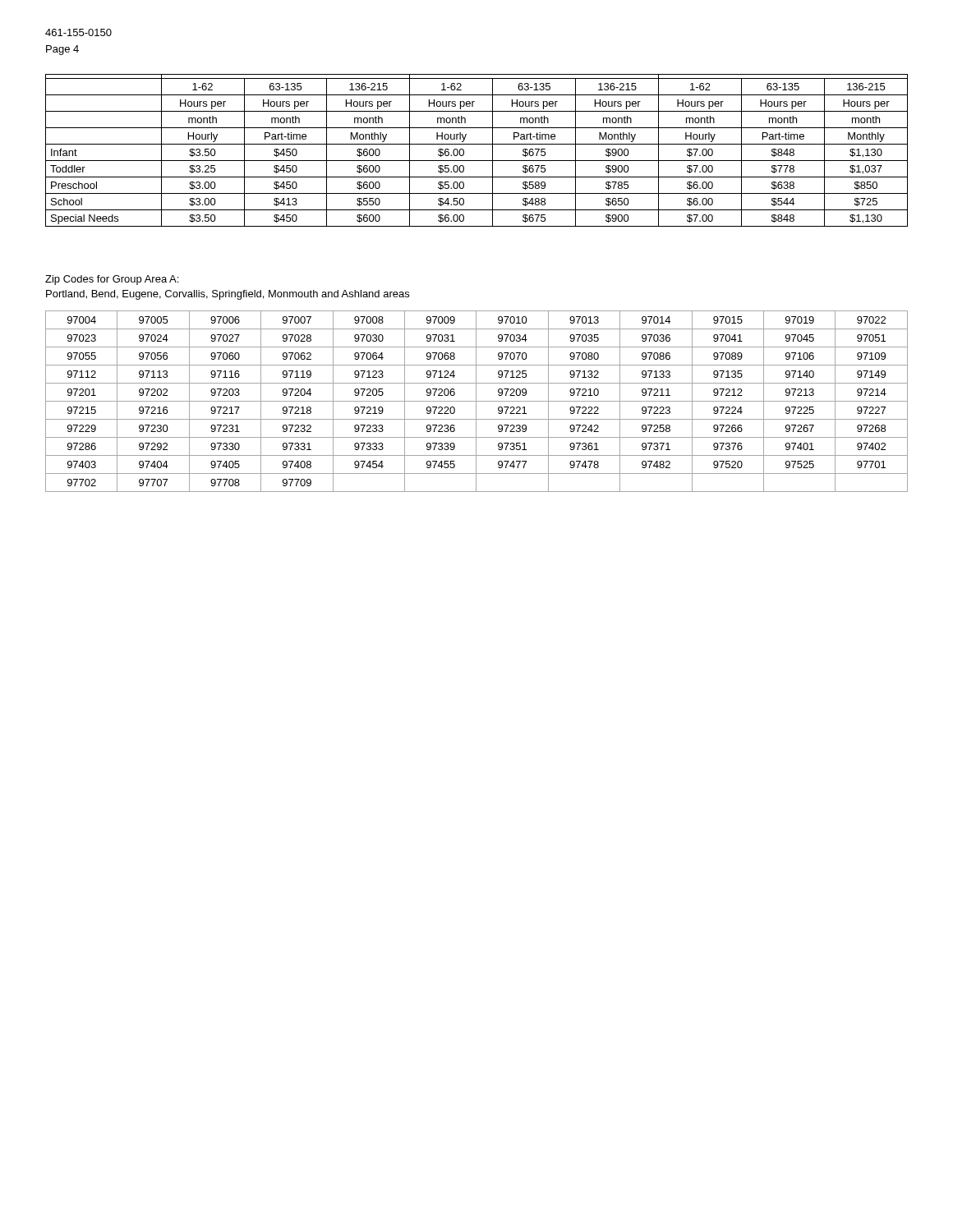The image size is (953, 1232).
Task: Find the element starting "Portland, Bend, Eugene,"
Action: pyautogui.click(x=227, y=294)
